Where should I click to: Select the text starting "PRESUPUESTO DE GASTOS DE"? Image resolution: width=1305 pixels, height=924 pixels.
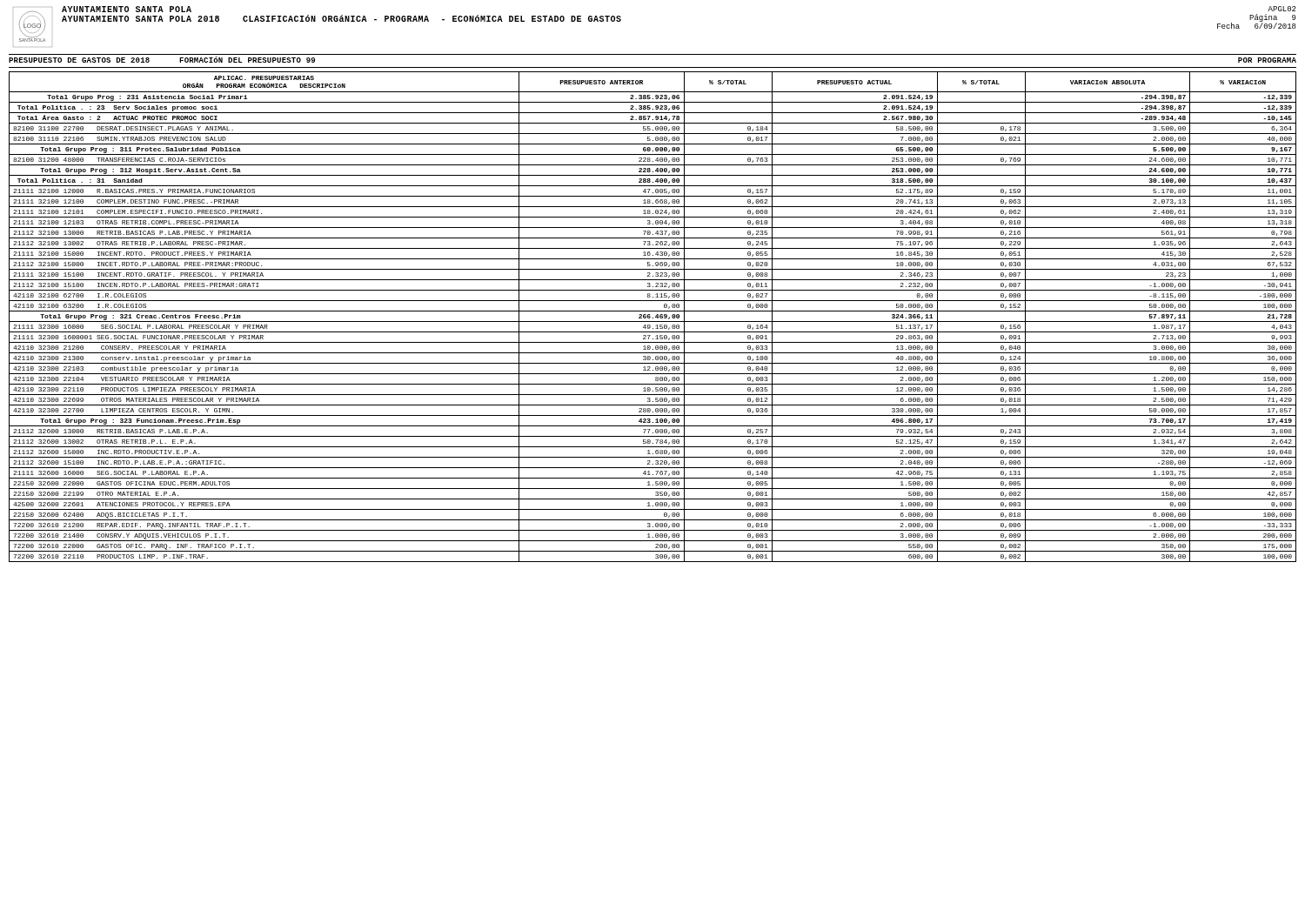(x=652, y=61)
